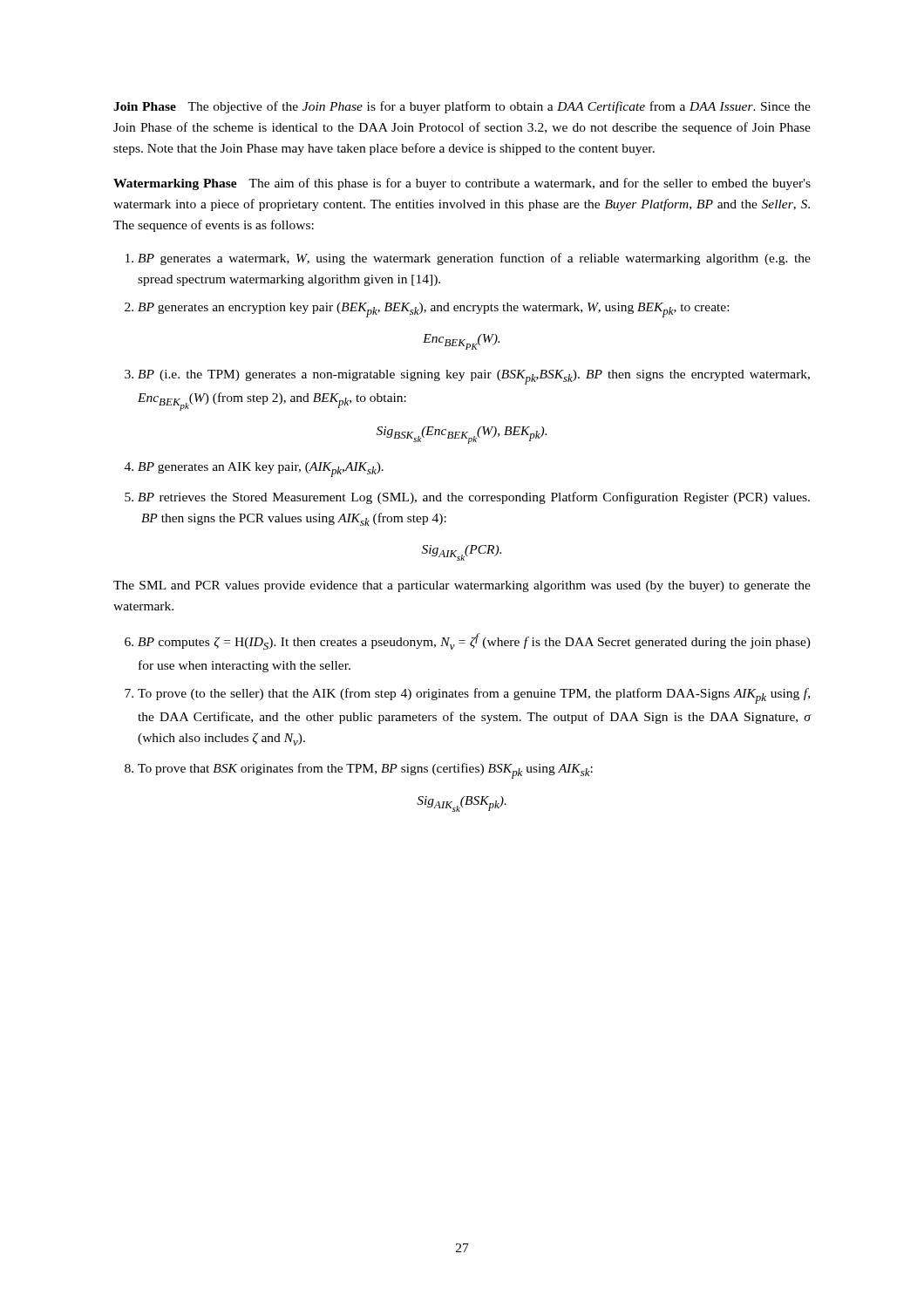Locate the region starting "Watermarking Phase The aim of"
924x1308 pixels.
(x=462, y=204)
